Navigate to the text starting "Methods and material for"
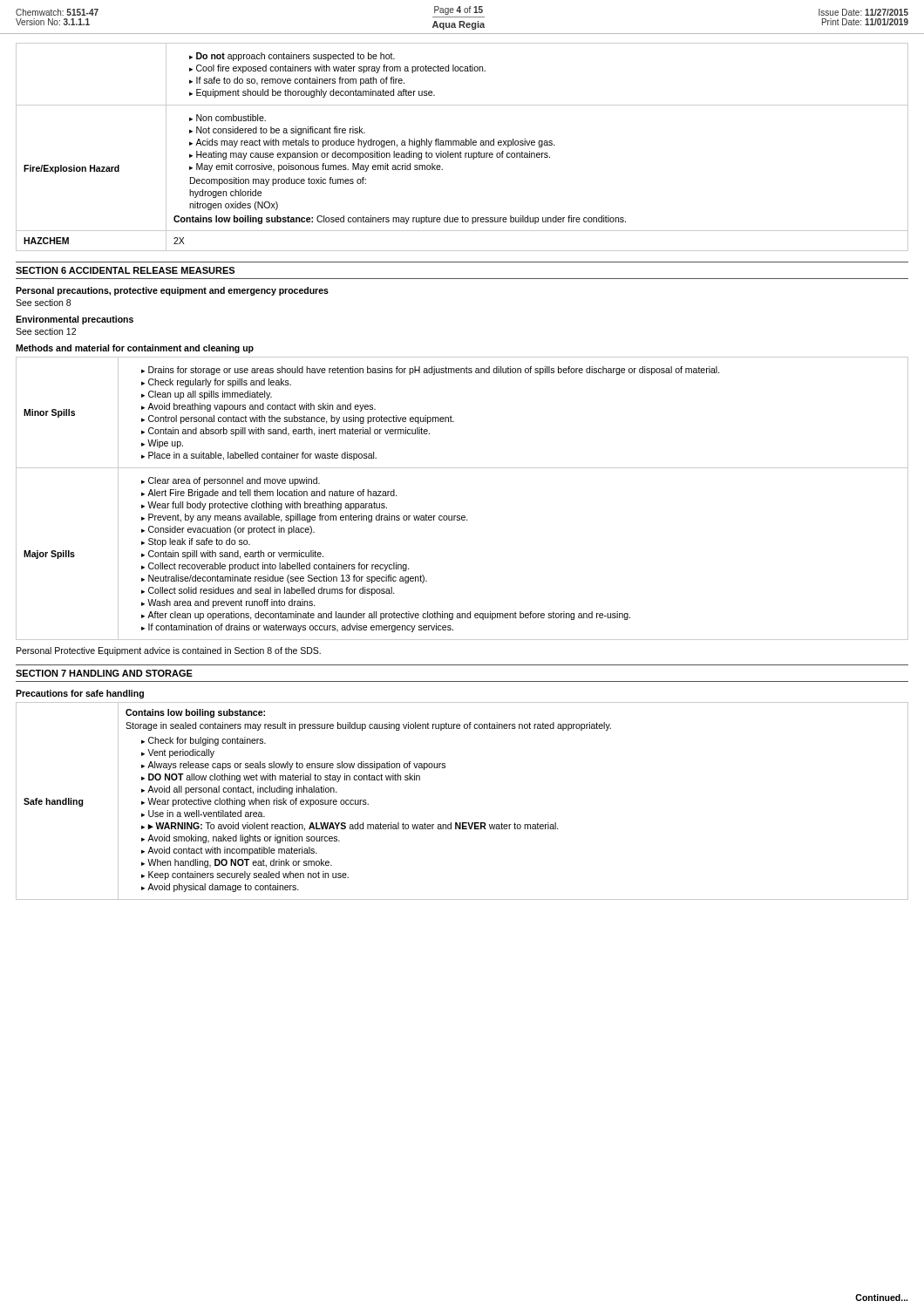 click(x=135, y=348)
